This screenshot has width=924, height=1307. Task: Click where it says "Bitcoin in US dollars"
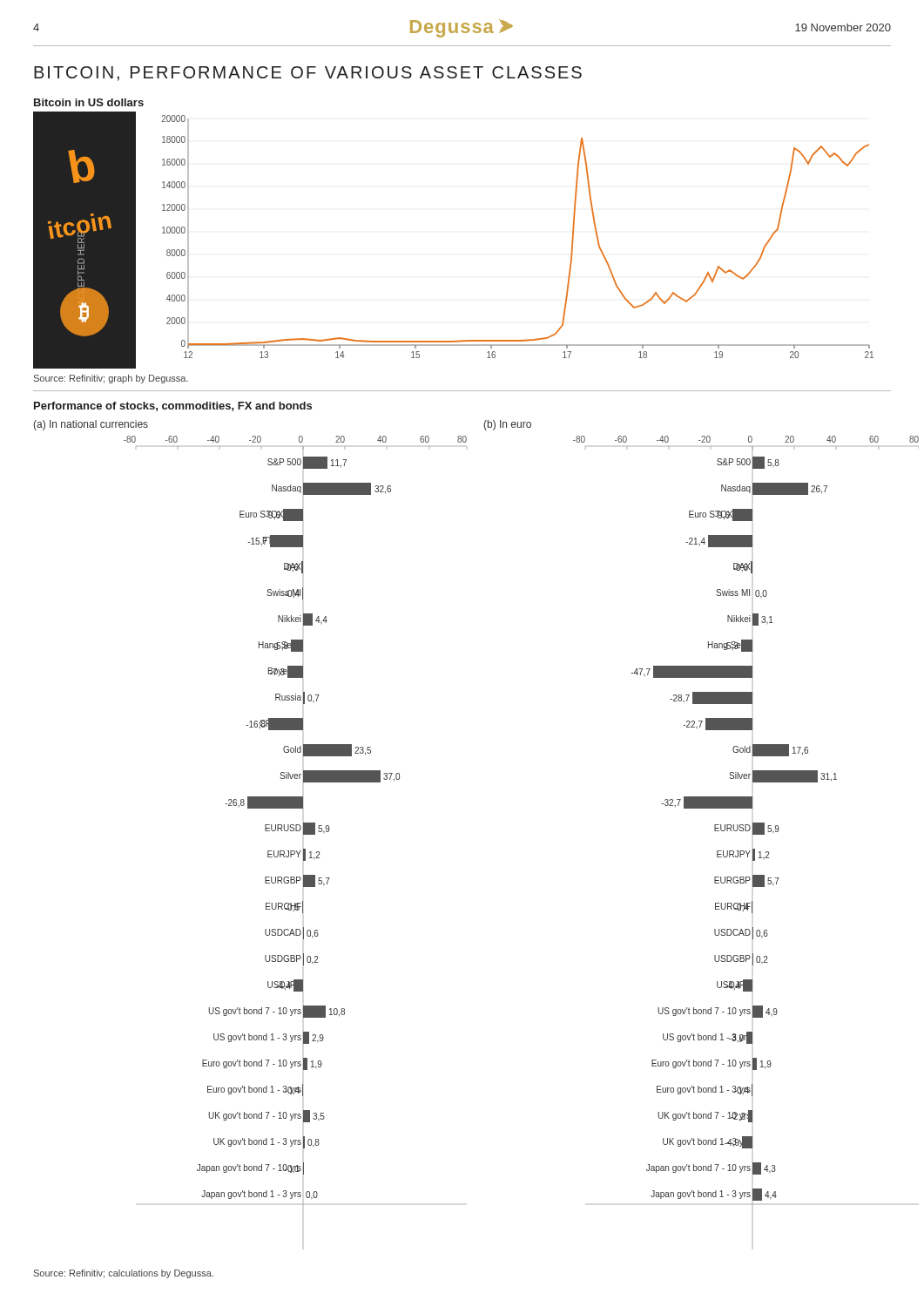click(88, 102)
